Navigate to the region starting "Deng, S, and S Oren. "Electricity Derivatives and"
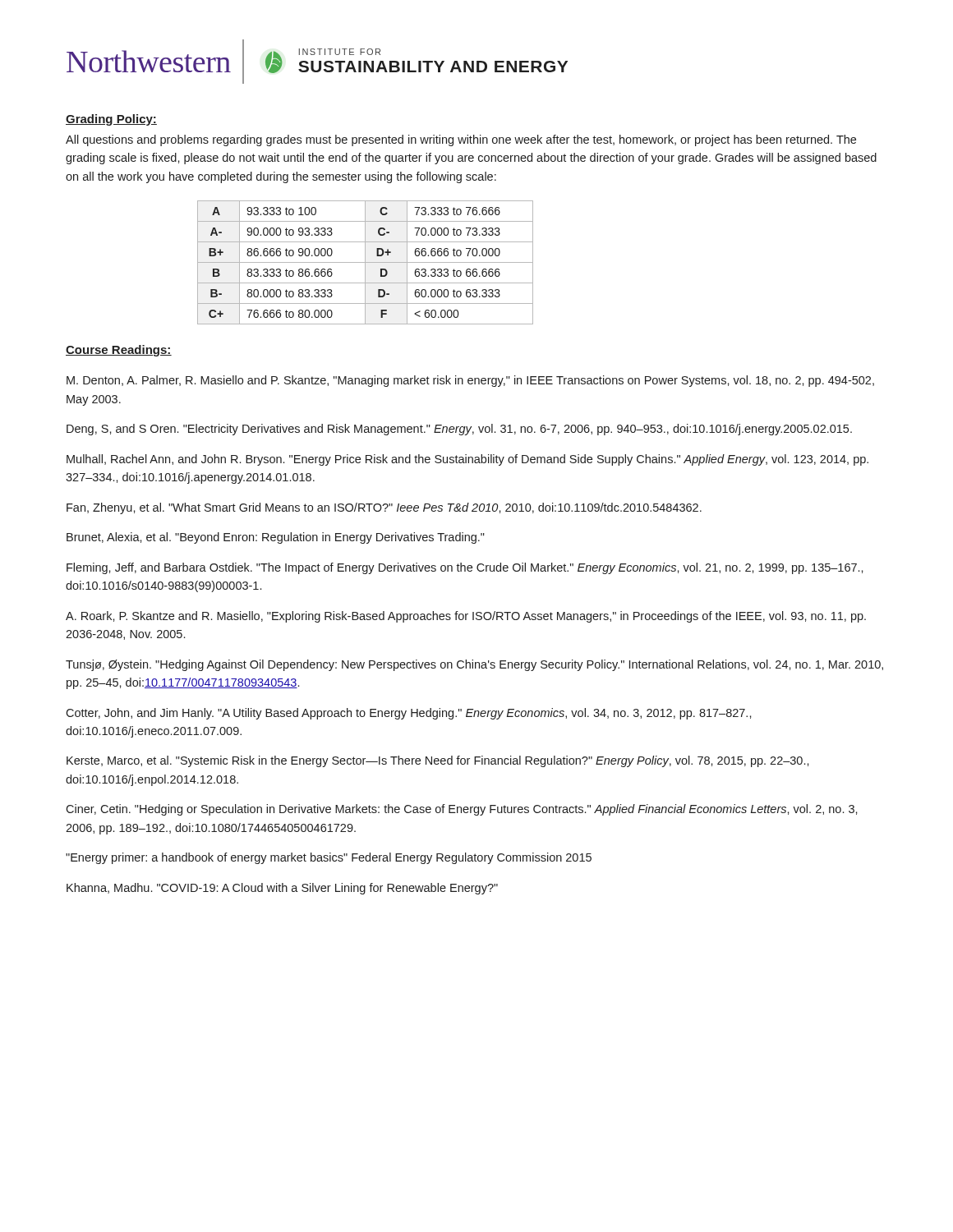The height and width of the screenshot is (1232, 953). click(x=459, y=429)
